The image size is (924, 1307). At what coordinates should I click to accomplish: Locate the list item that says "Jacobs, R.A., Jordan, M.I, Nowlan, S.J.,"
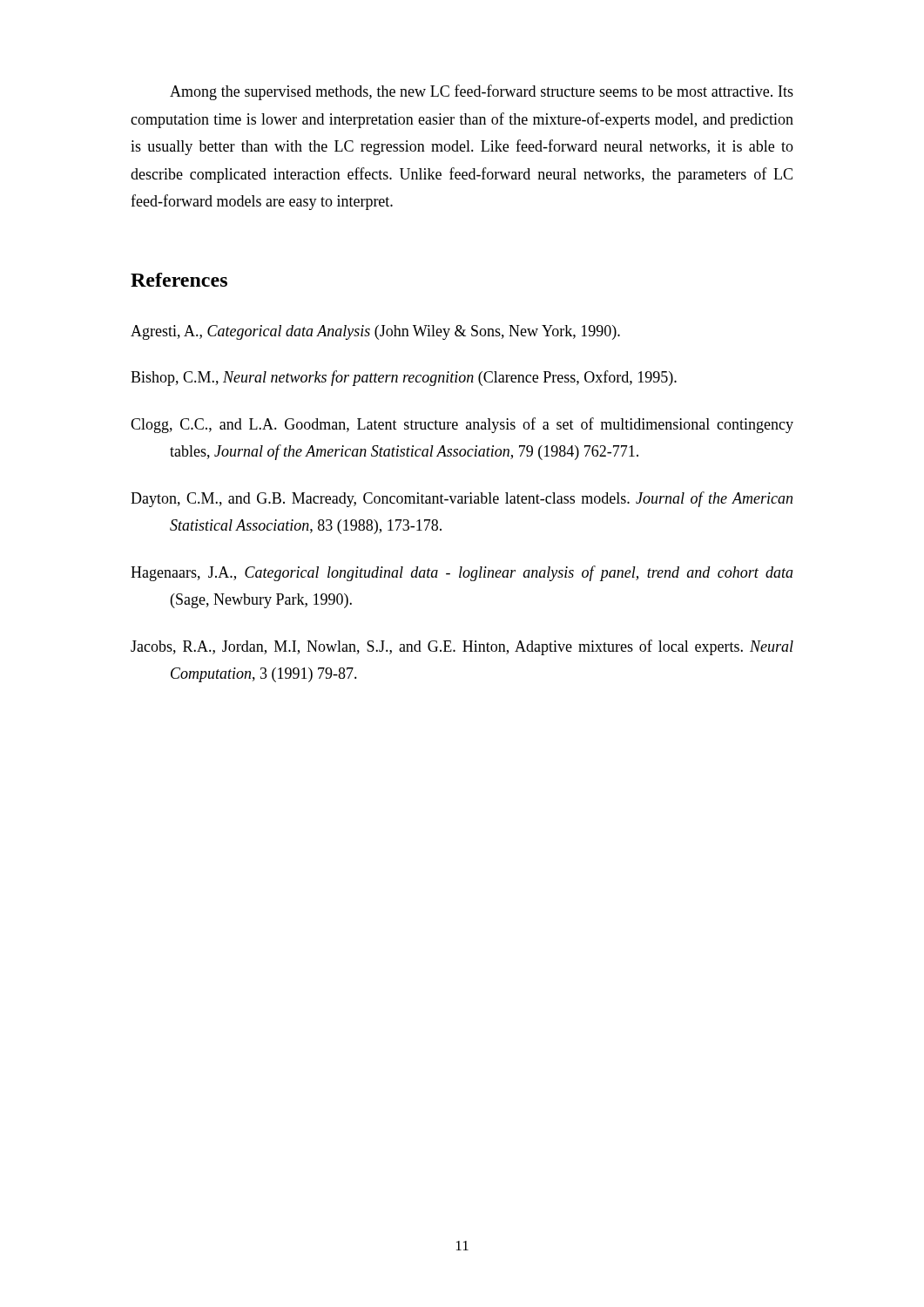point(462,660)
